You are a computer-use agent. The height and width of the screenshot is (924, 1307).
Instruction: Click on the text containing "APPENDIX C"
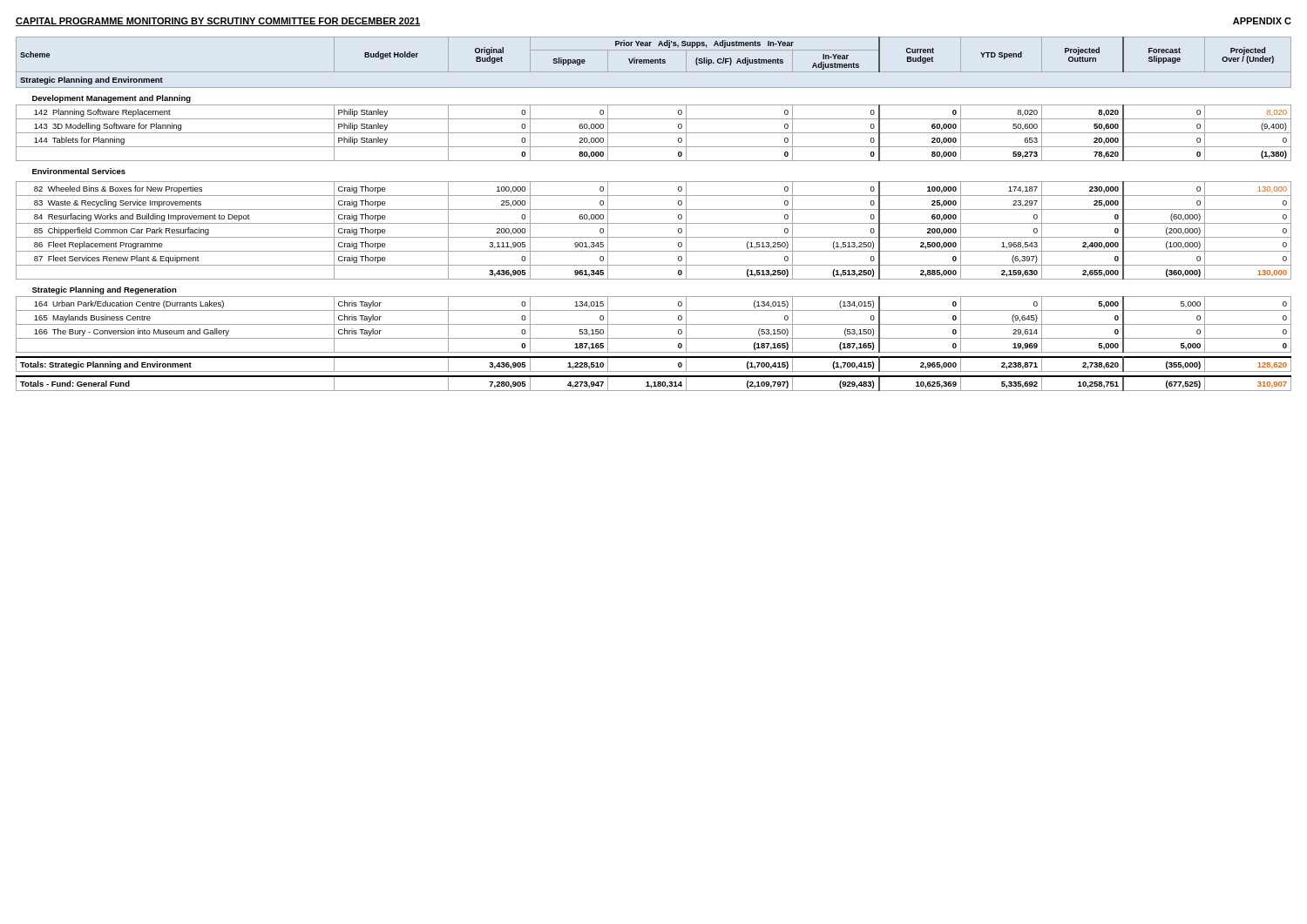coord(1262,21)
